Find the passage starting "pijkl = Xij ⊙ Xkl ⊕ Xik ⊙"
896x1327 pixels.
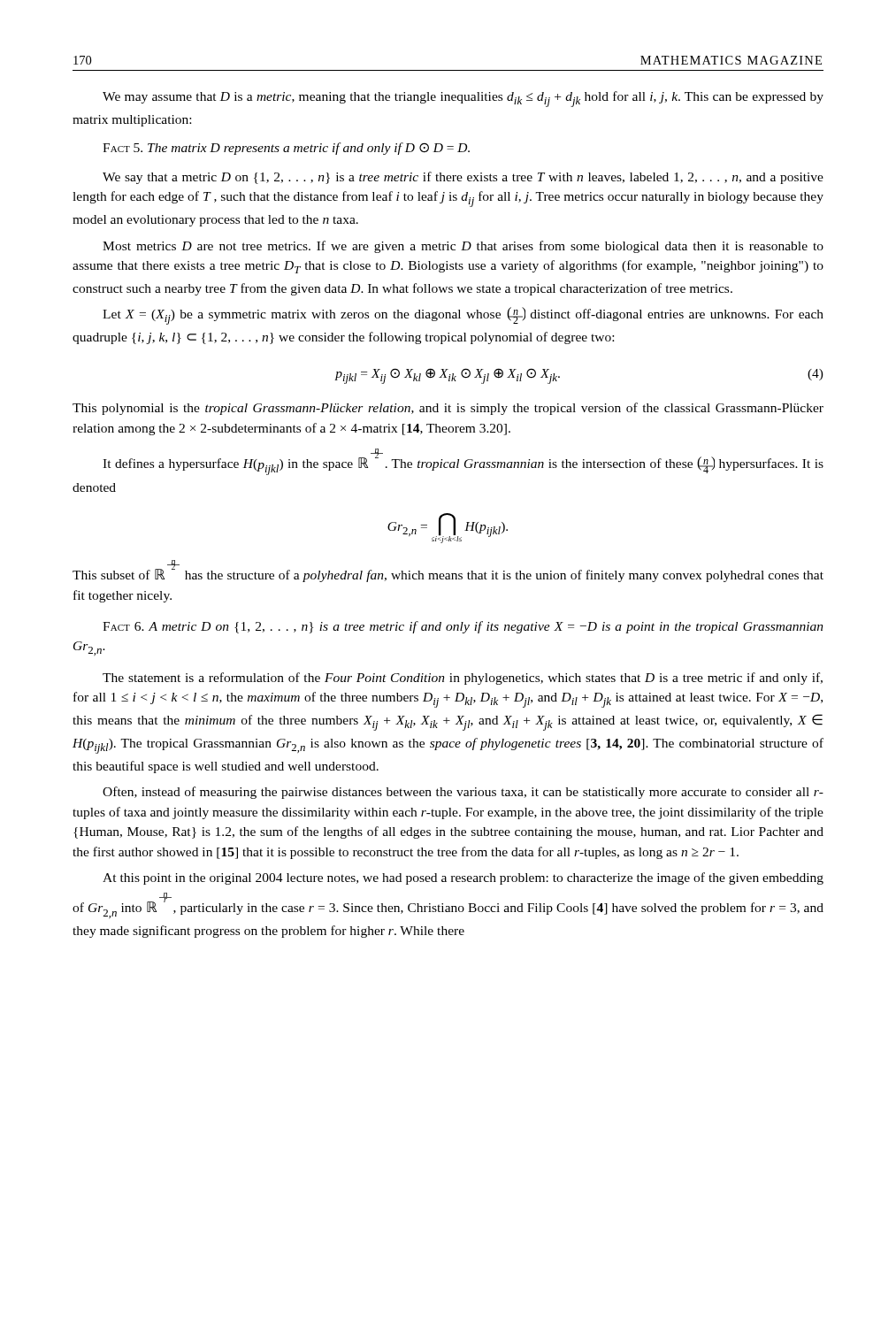pyautogui.click(x=449, y=376)
